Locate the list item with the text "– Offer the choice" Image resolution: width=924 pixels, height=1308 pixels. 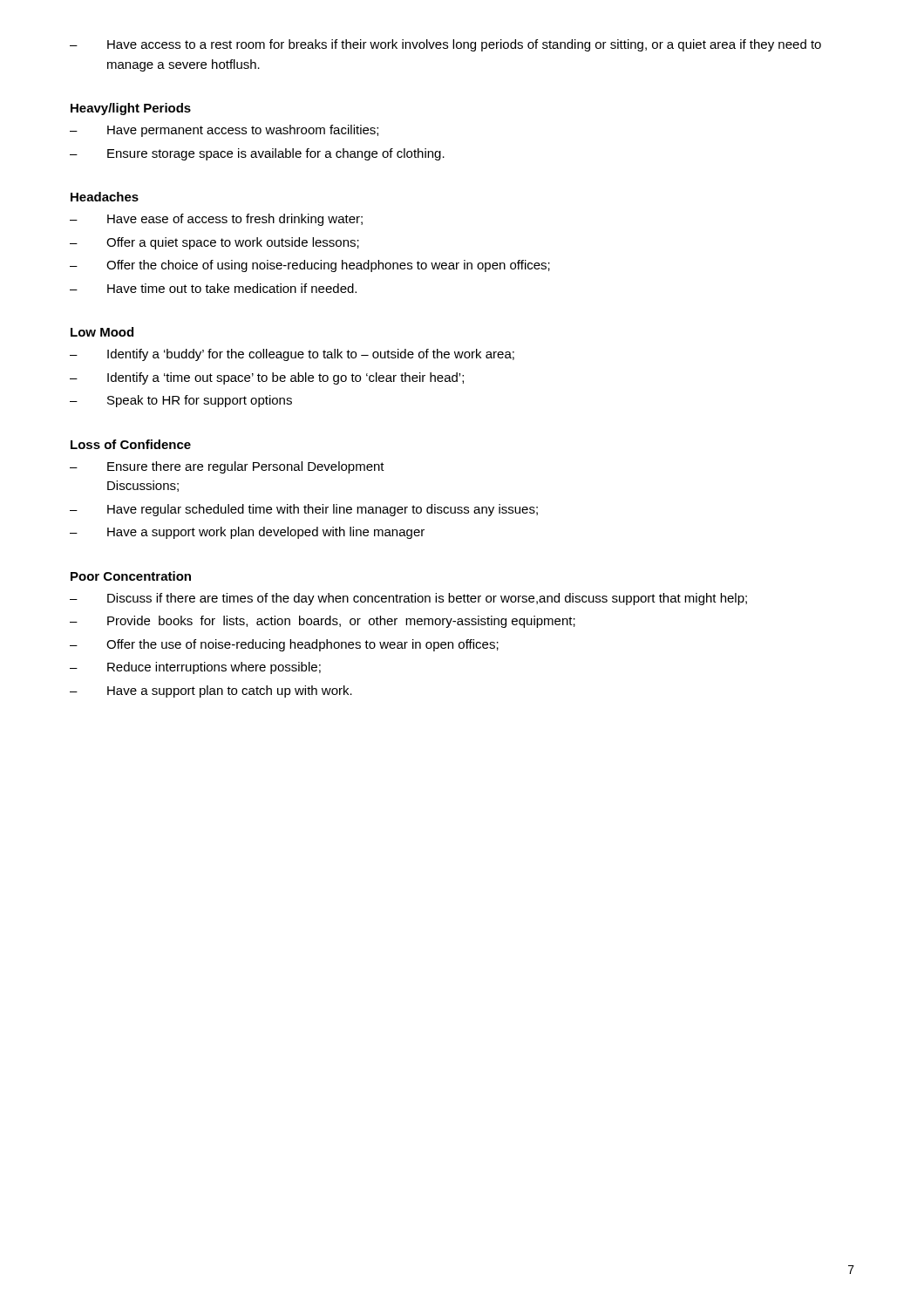click(462, 265)
